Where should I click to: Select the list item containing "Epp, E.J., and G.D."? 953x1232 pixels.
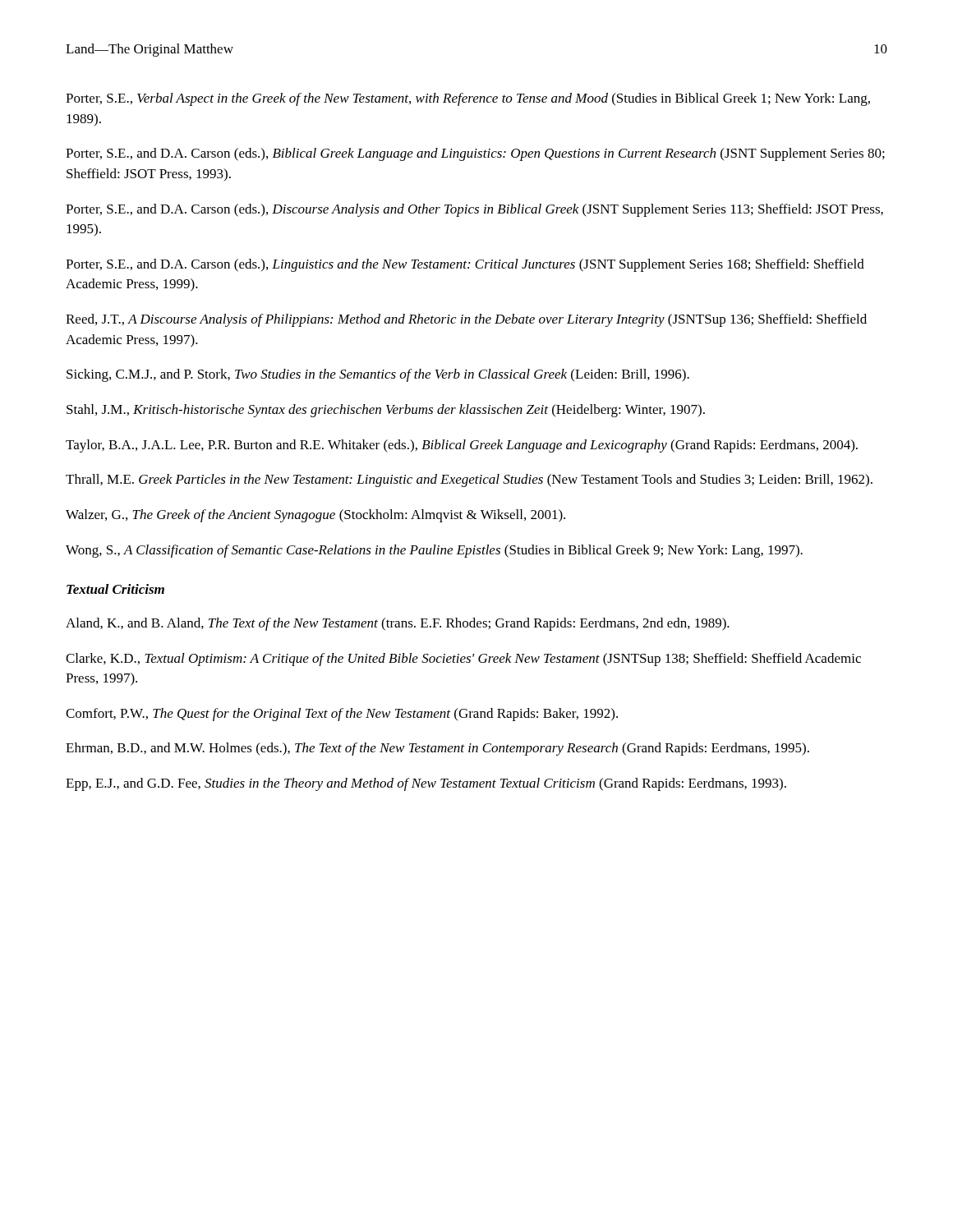(x=476, y=784)
